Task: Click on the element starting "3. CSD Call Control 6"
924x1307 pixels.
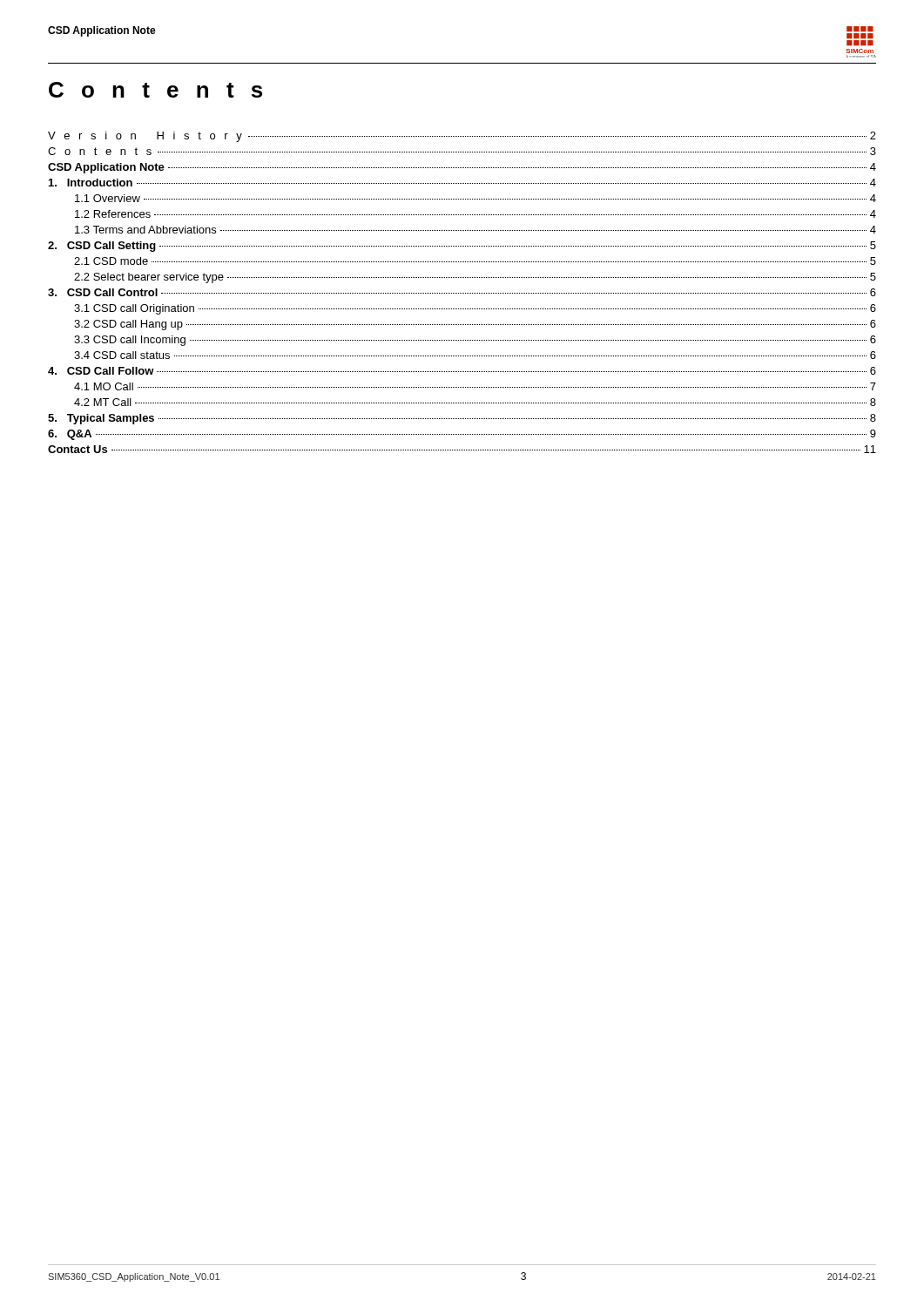Action: point(462,292)
